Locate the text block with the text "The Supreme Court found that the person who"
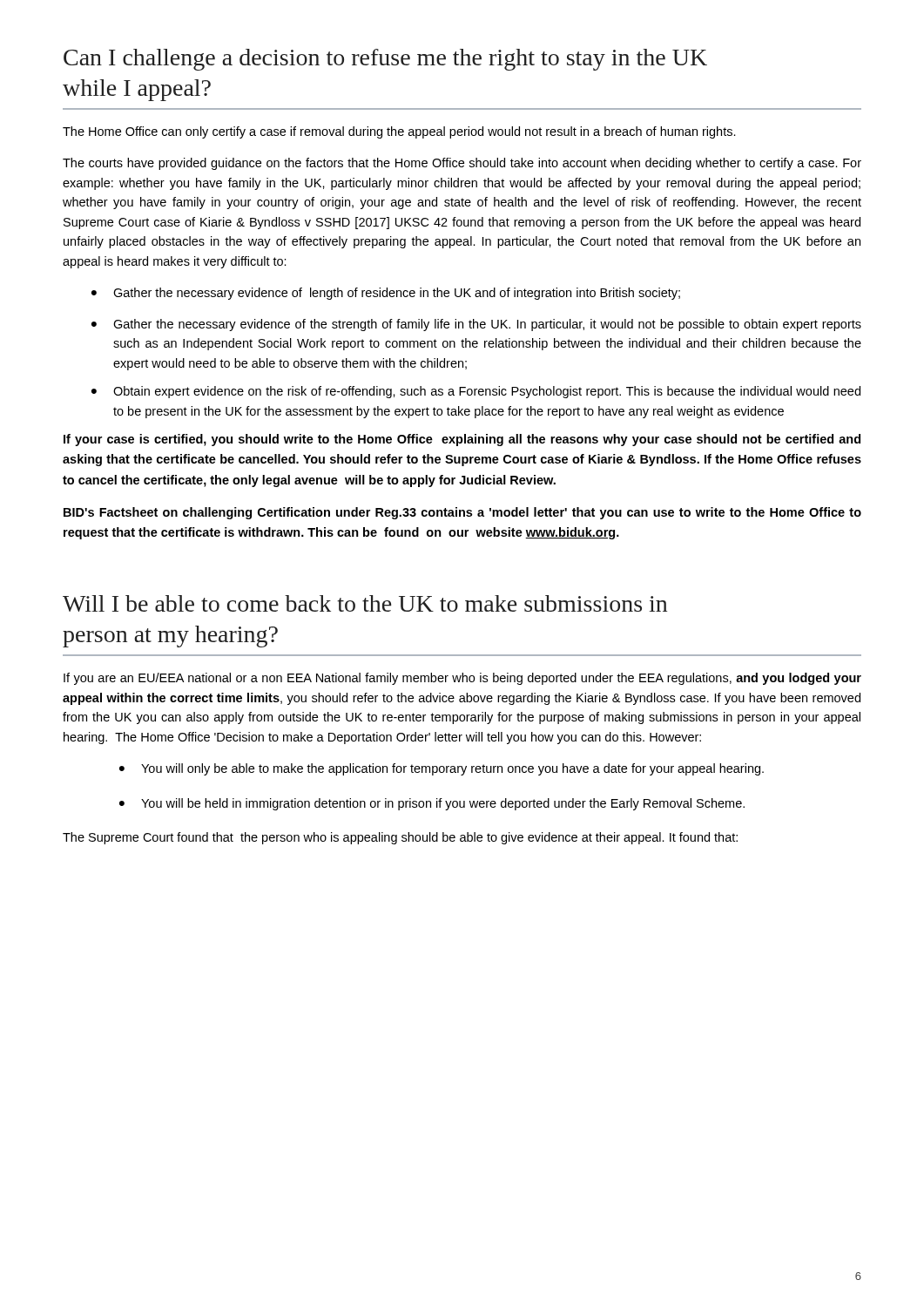Viewport: 924px width, 1307px height. pyautogui.click(x=401, y=838)
